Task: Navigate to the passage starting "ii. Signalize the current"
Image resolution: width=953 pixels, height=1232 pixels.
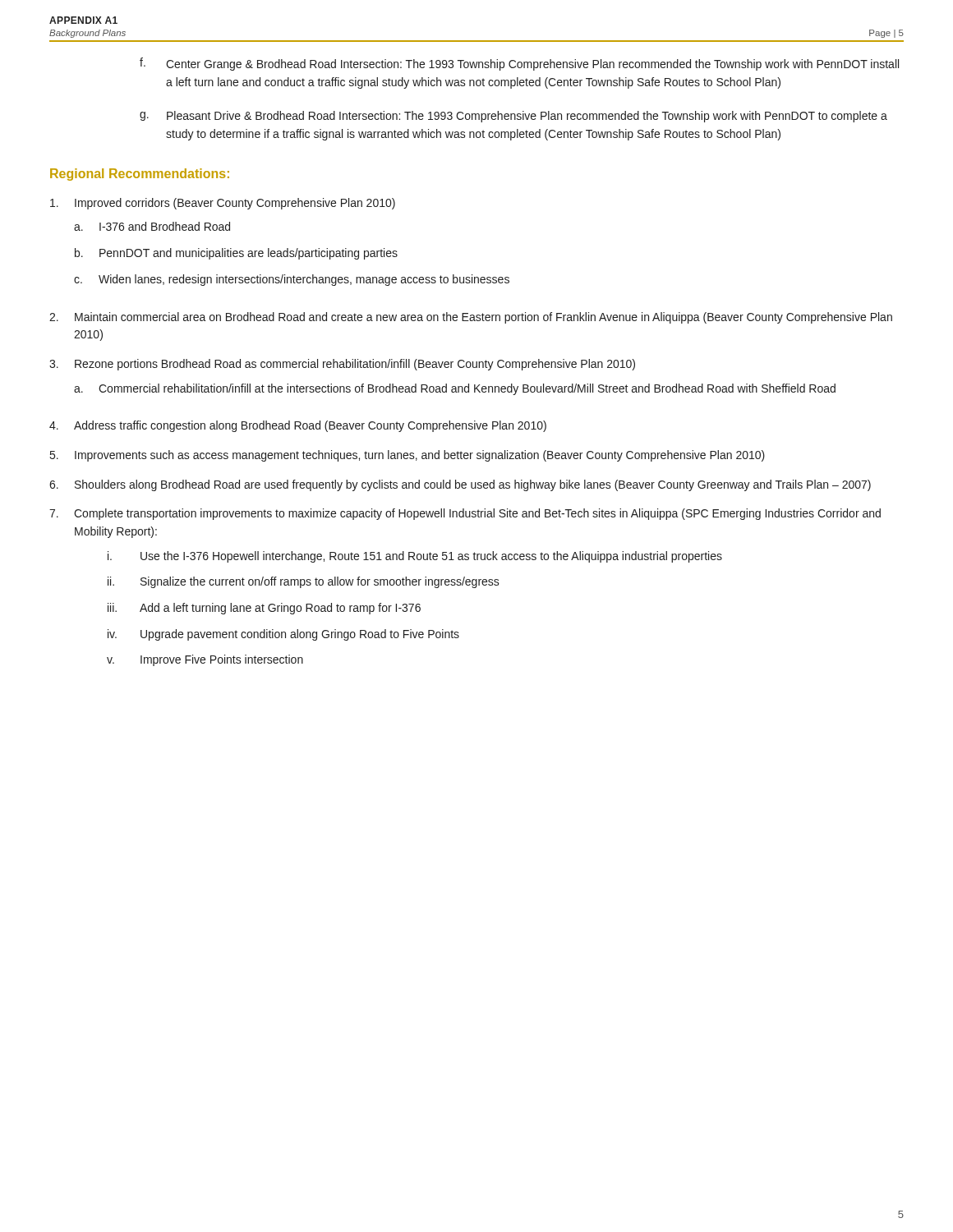Action: coord(505,582)
